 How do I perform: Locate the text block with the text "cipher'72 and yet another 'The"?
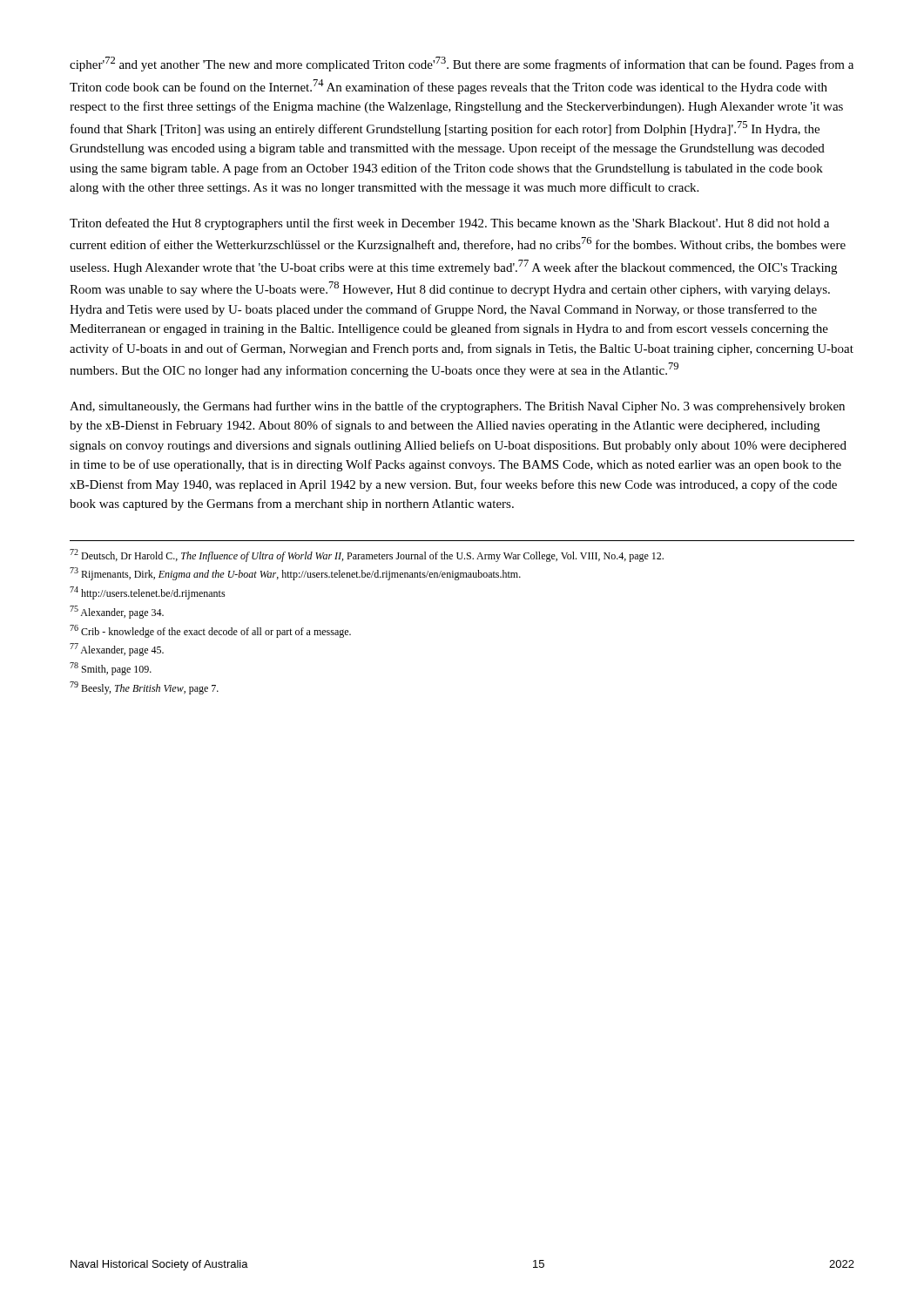pyautogui.click(x=462, y=125)
